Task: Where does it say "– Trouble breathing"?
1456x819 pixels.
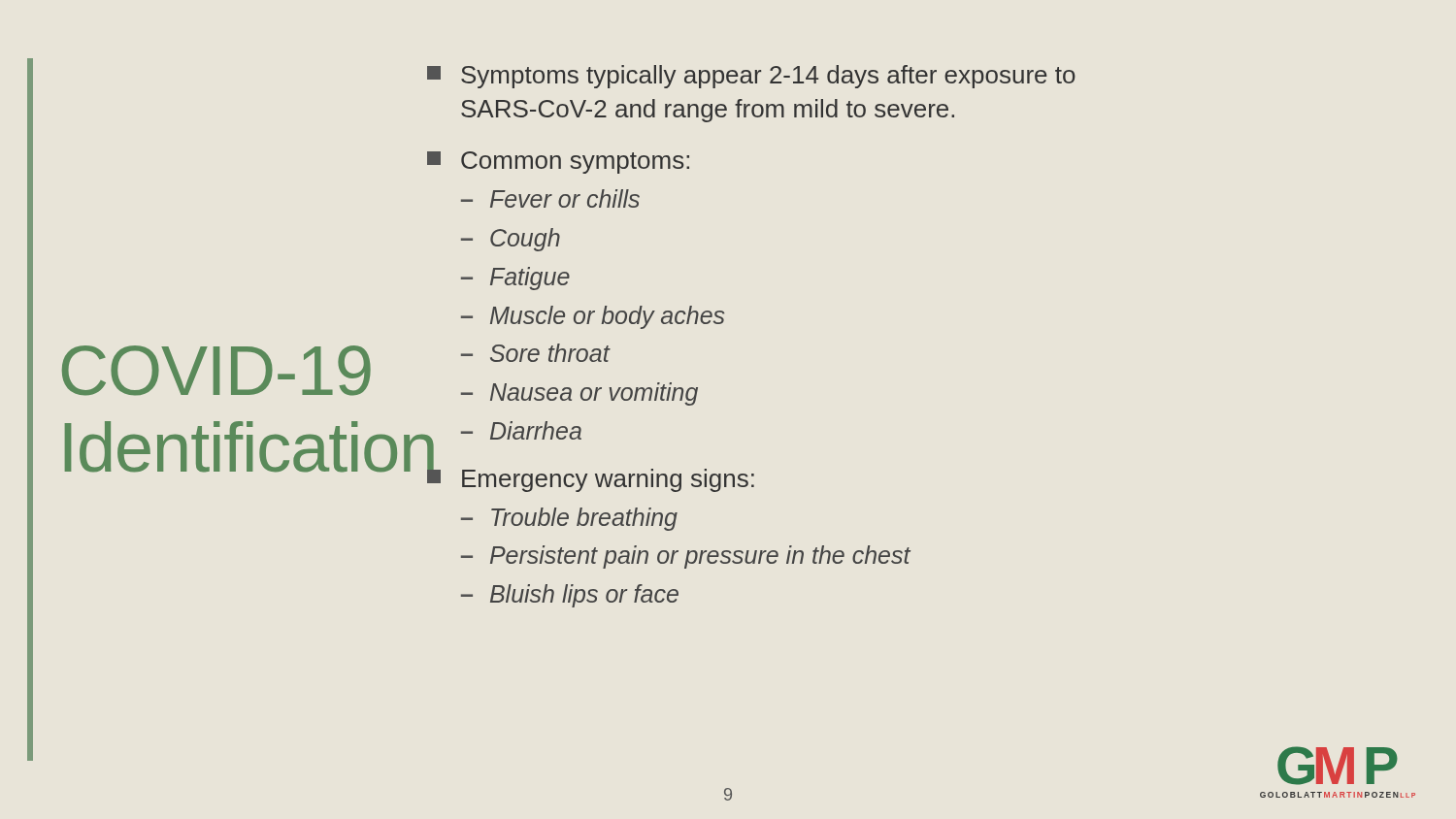Action: coord(569,518)
